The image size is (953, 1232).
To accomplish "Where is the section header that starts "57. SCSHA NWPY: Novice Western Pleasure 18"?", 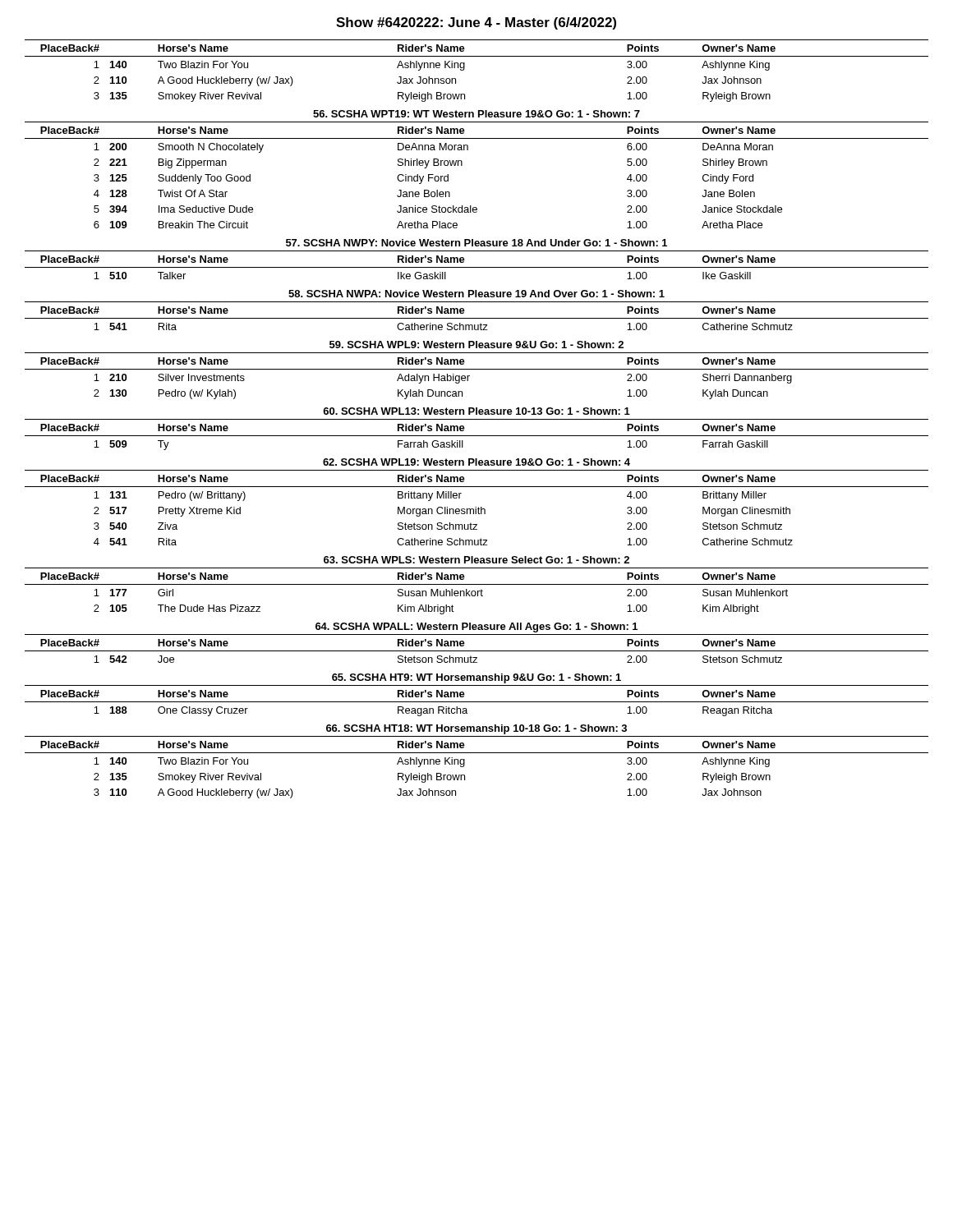I will (476, 243).
